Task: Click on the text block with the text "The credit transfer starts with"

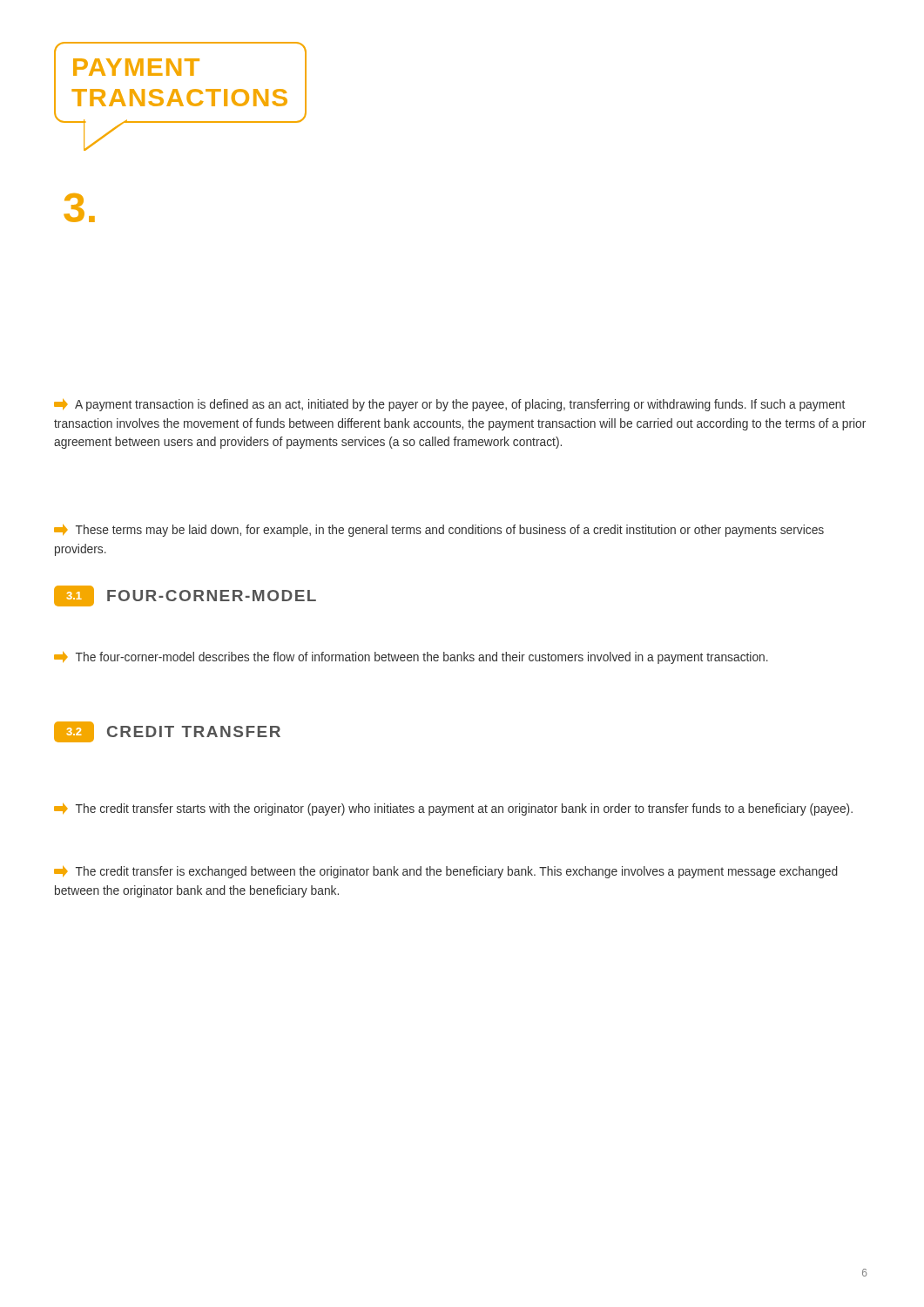Action: (462, 809)
